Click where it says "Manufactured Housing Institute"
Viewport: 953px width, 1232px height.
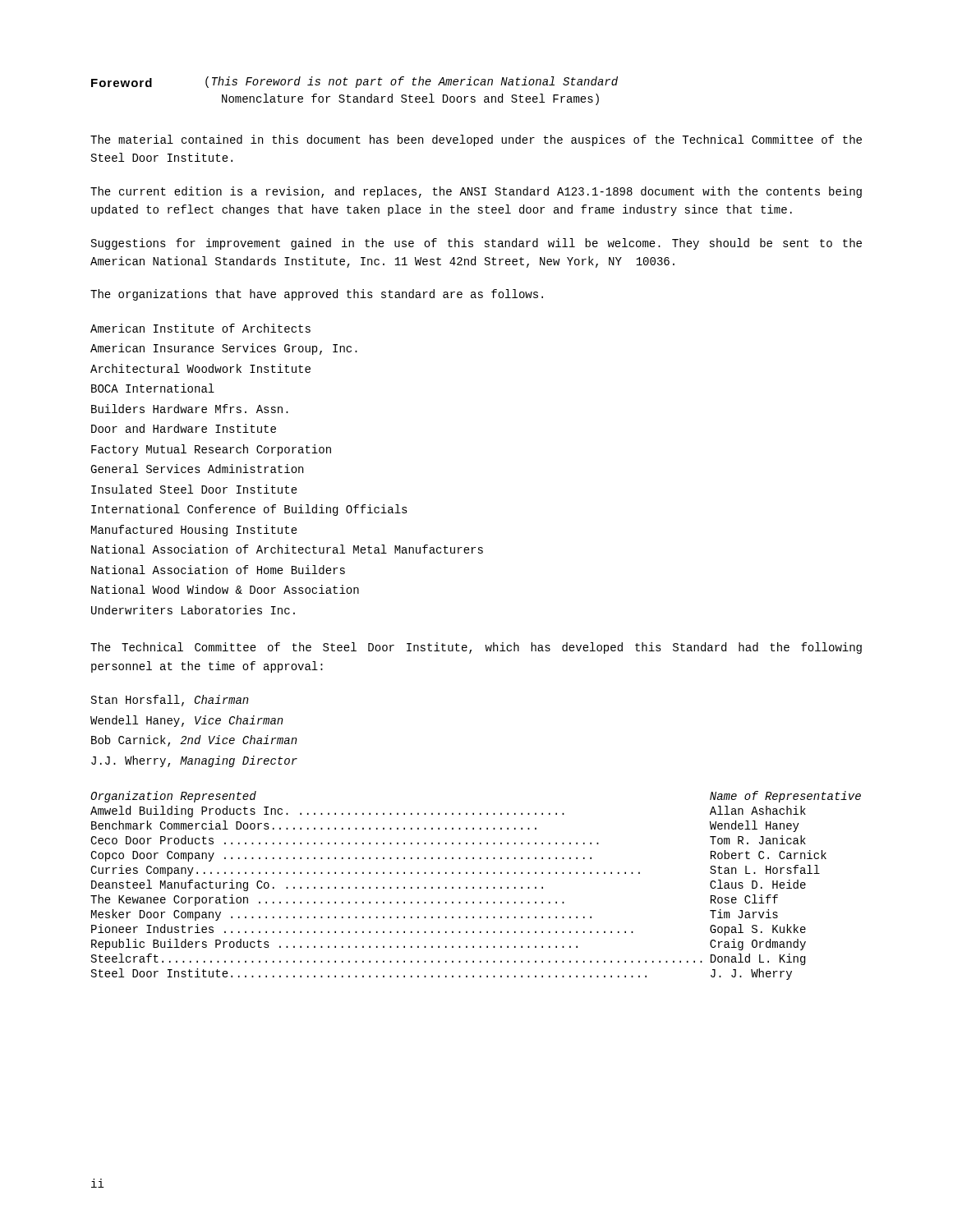pos(194,530)
